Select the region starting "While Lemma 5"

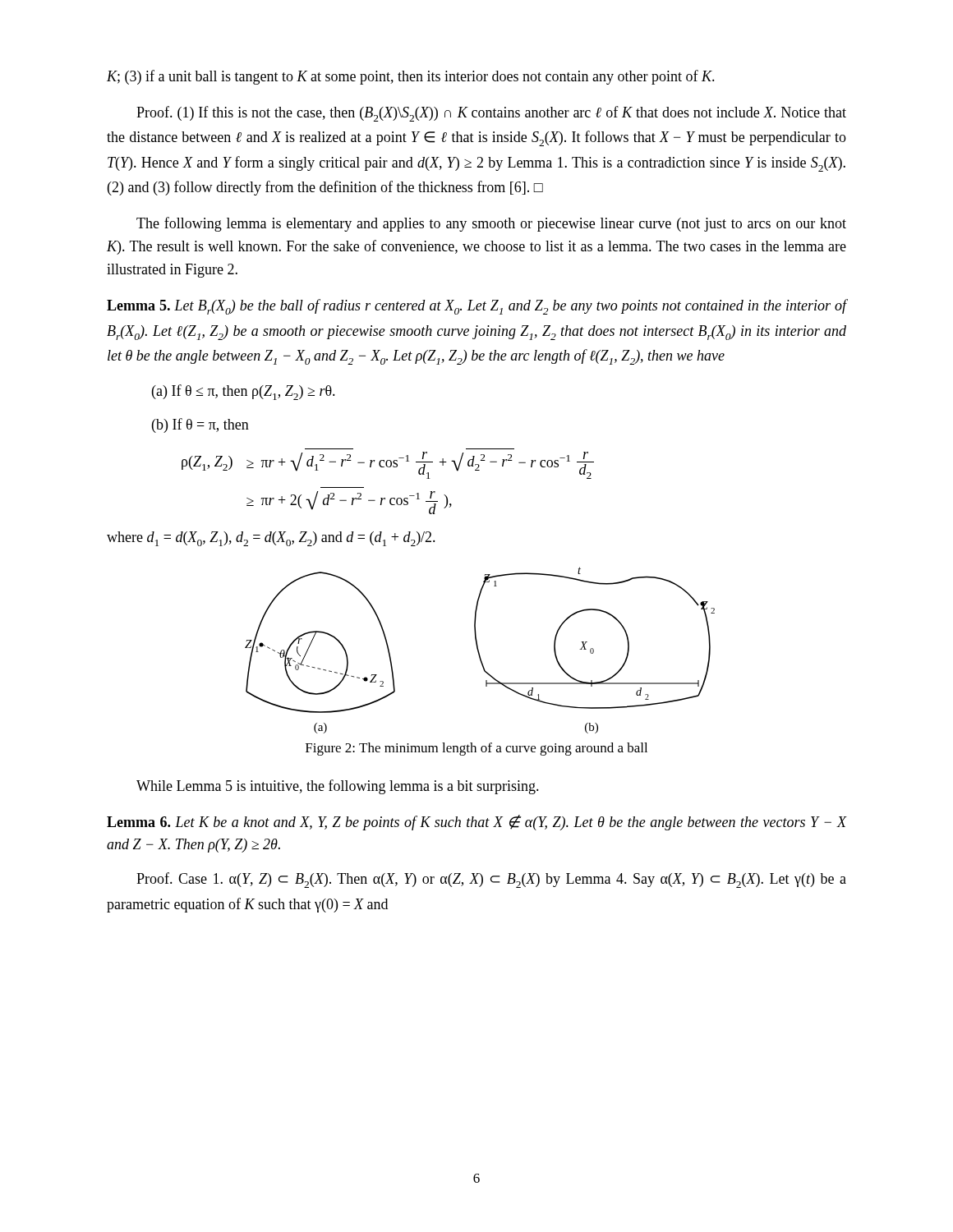pyautogui.click(x=338, y=786)
